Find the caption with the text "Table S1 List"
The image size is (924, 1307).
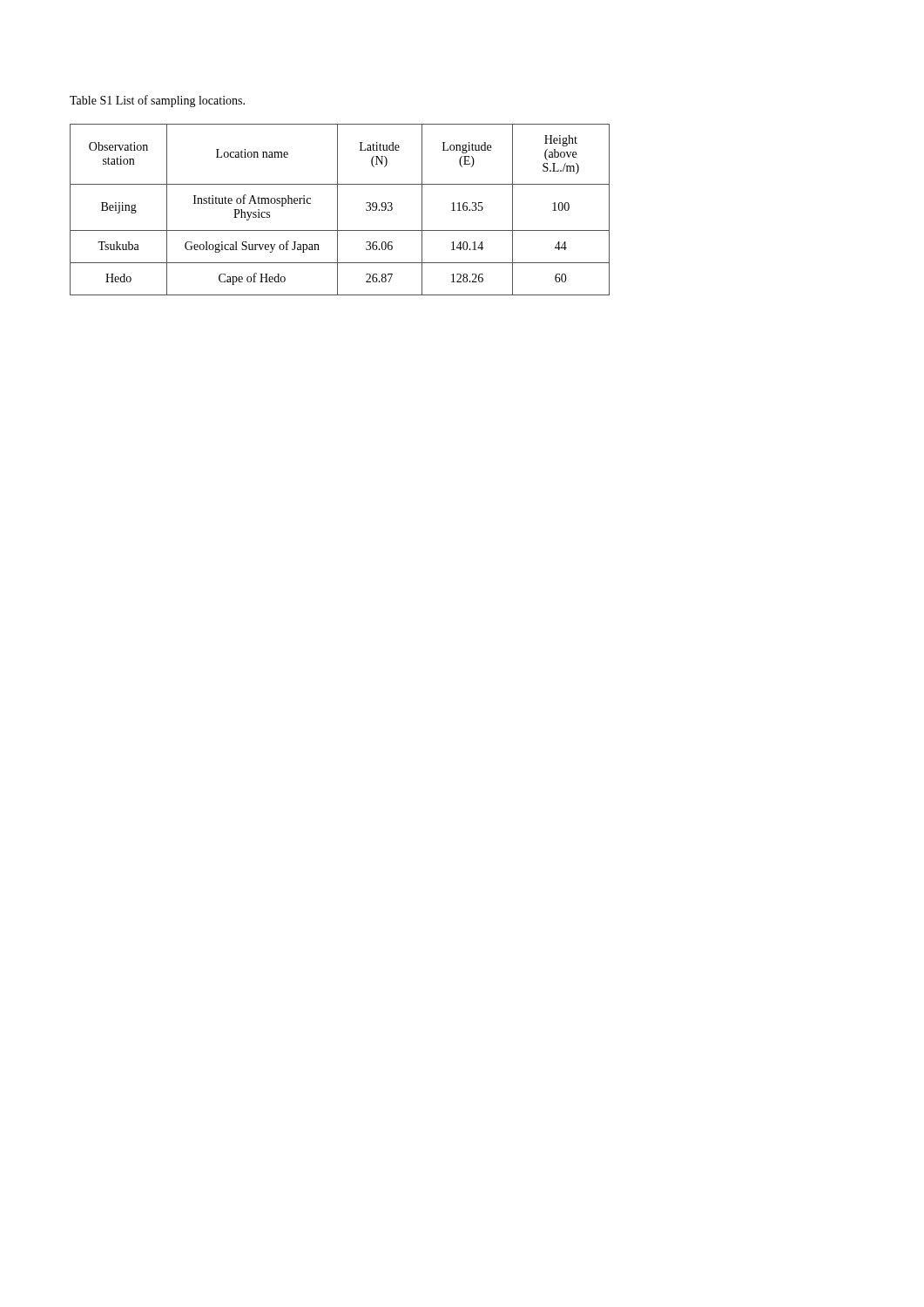tap(158, 101)
